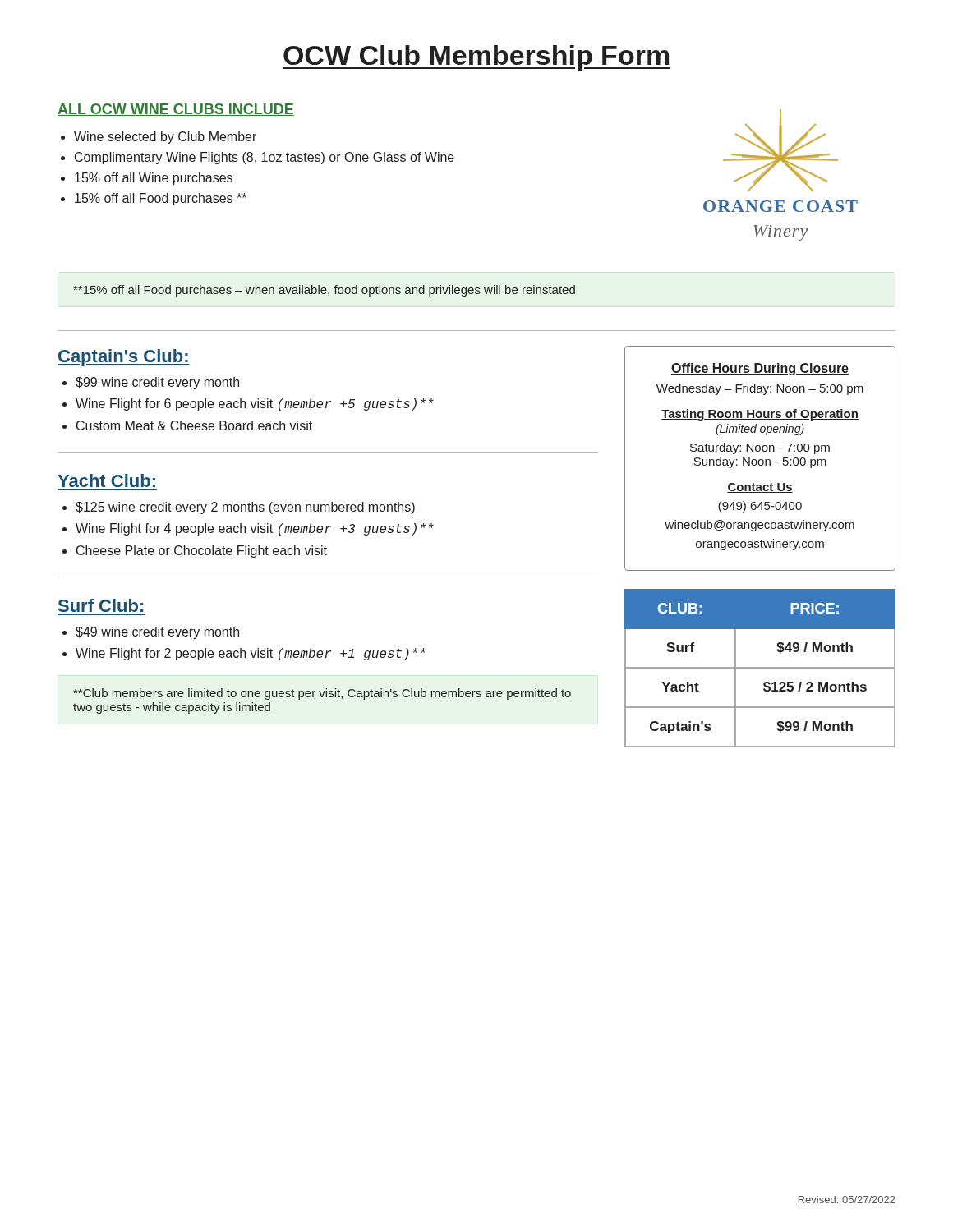Find the passage starting "Captain's Club:"
953x1232 pixels.
click(123, 356)
